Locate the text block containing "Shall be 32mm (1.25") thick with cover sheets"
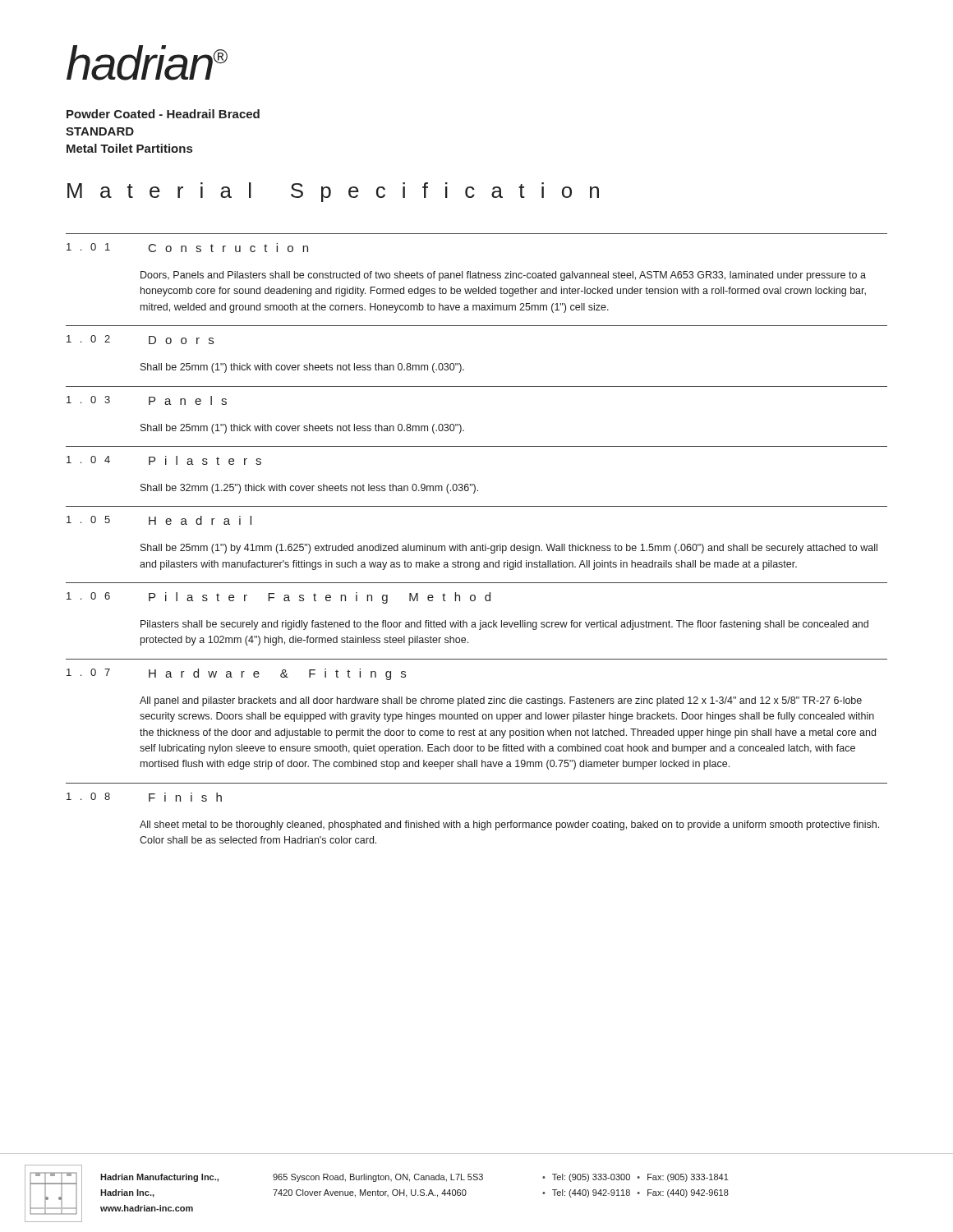This screenshot has width=953, height=1232. [x=476, y=492]
